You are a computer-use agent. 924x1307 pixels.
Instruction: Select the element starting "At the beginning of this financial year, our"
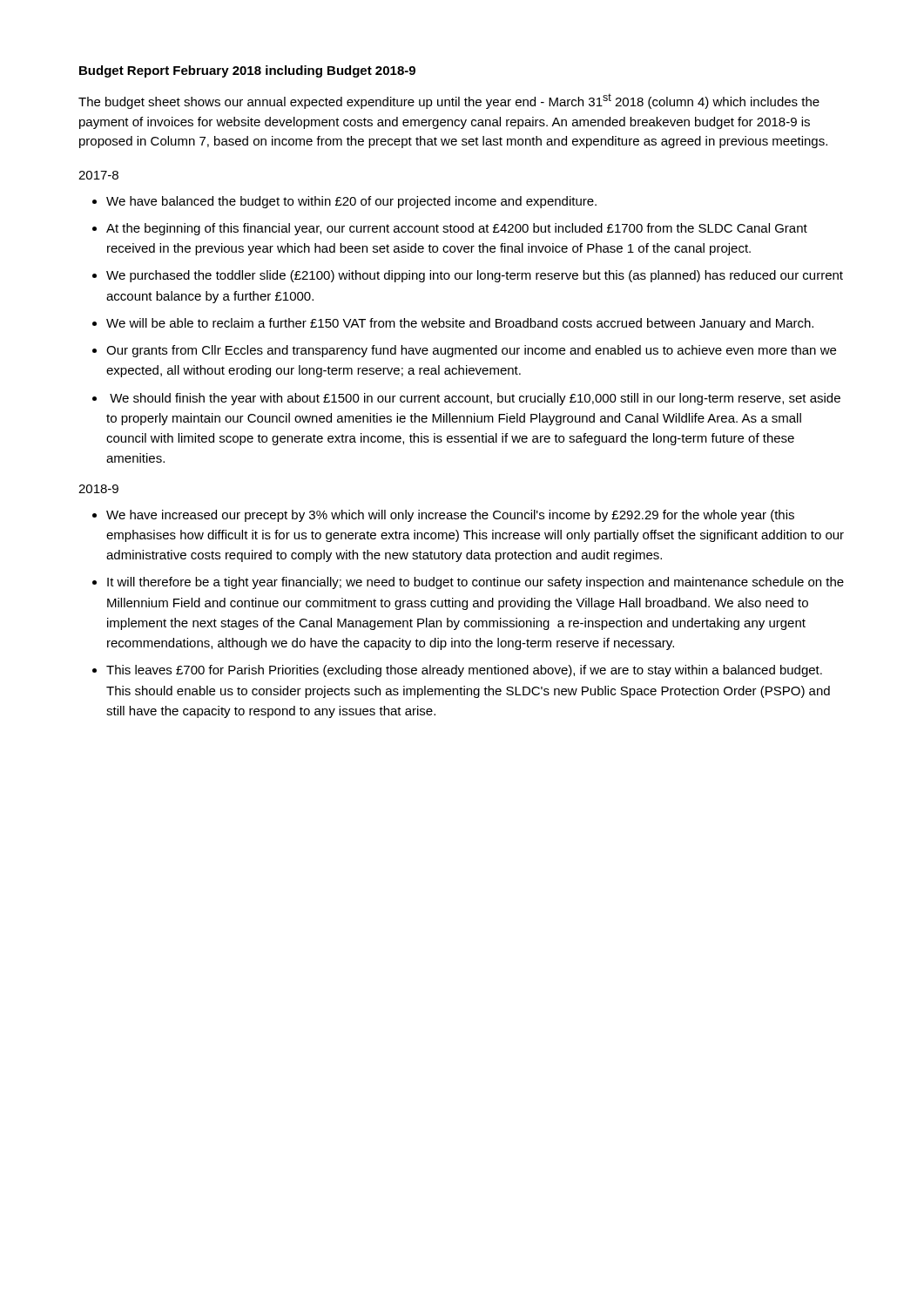click(x=476, y=238)
